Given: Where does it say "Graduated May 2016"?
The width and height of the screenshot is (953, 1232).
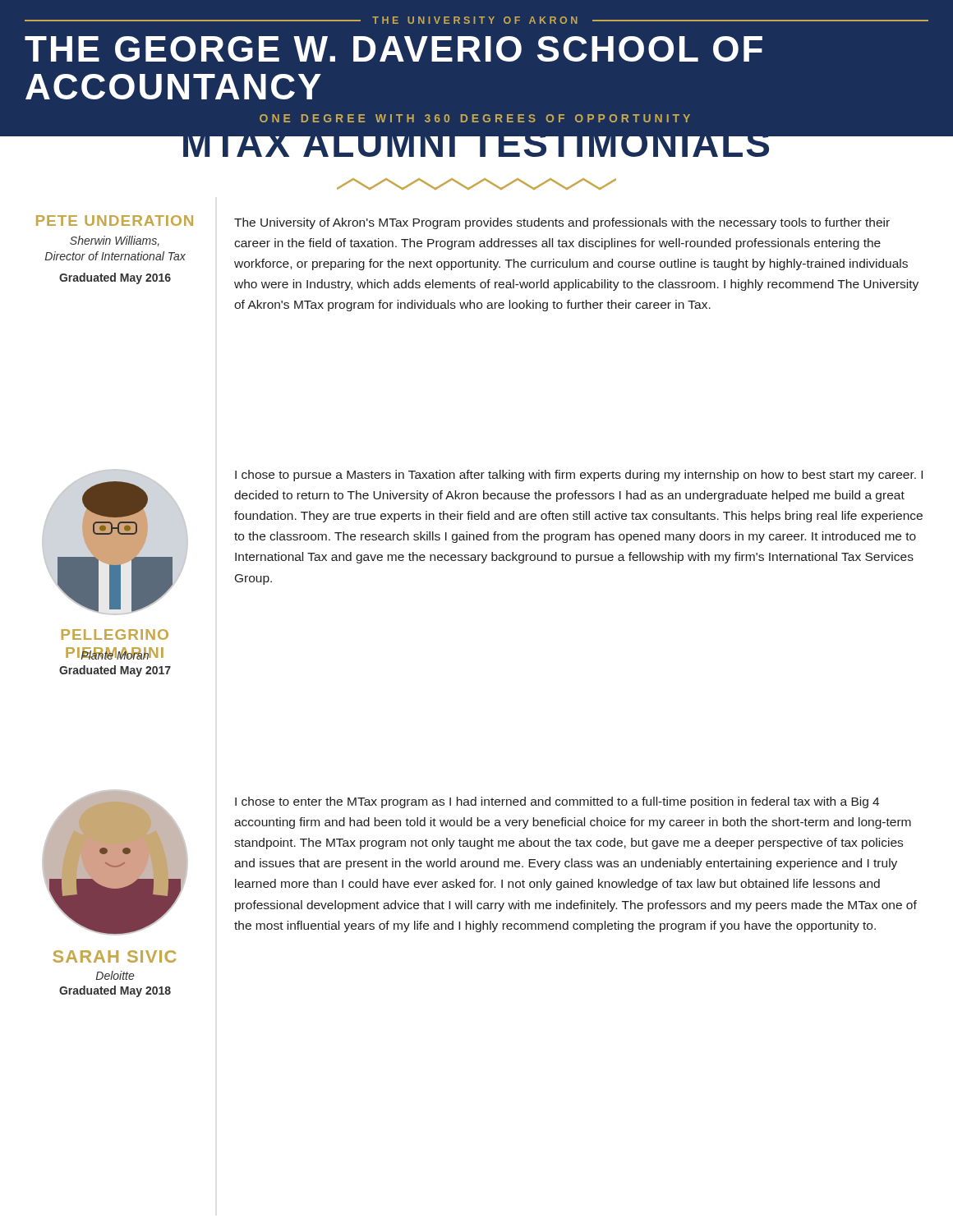Looking at the screenshot, I should pyautogui.click(x=115, y=278).
